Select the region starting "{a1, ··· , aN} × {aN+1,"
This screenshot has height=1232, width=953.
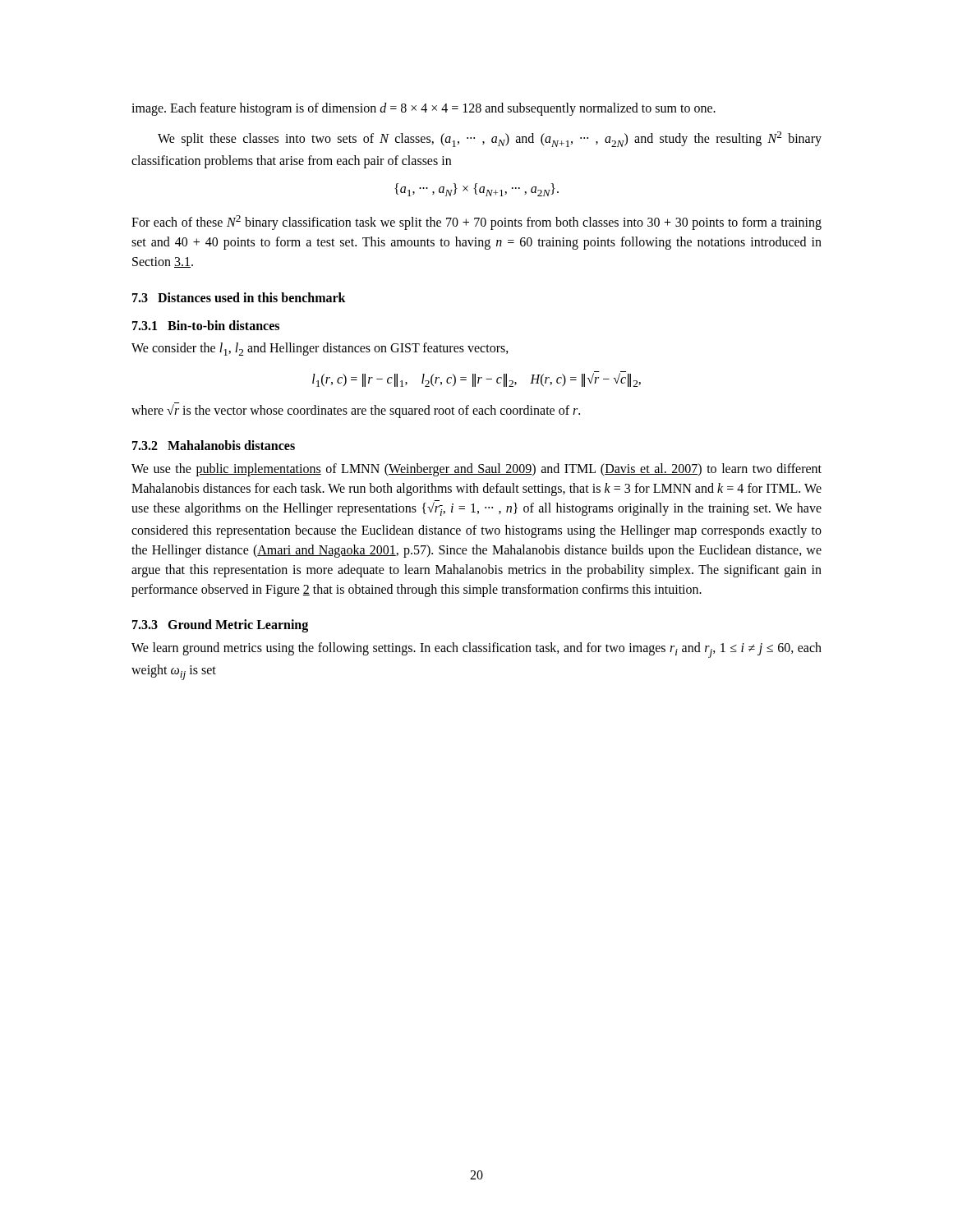click(x=476, y=190)
